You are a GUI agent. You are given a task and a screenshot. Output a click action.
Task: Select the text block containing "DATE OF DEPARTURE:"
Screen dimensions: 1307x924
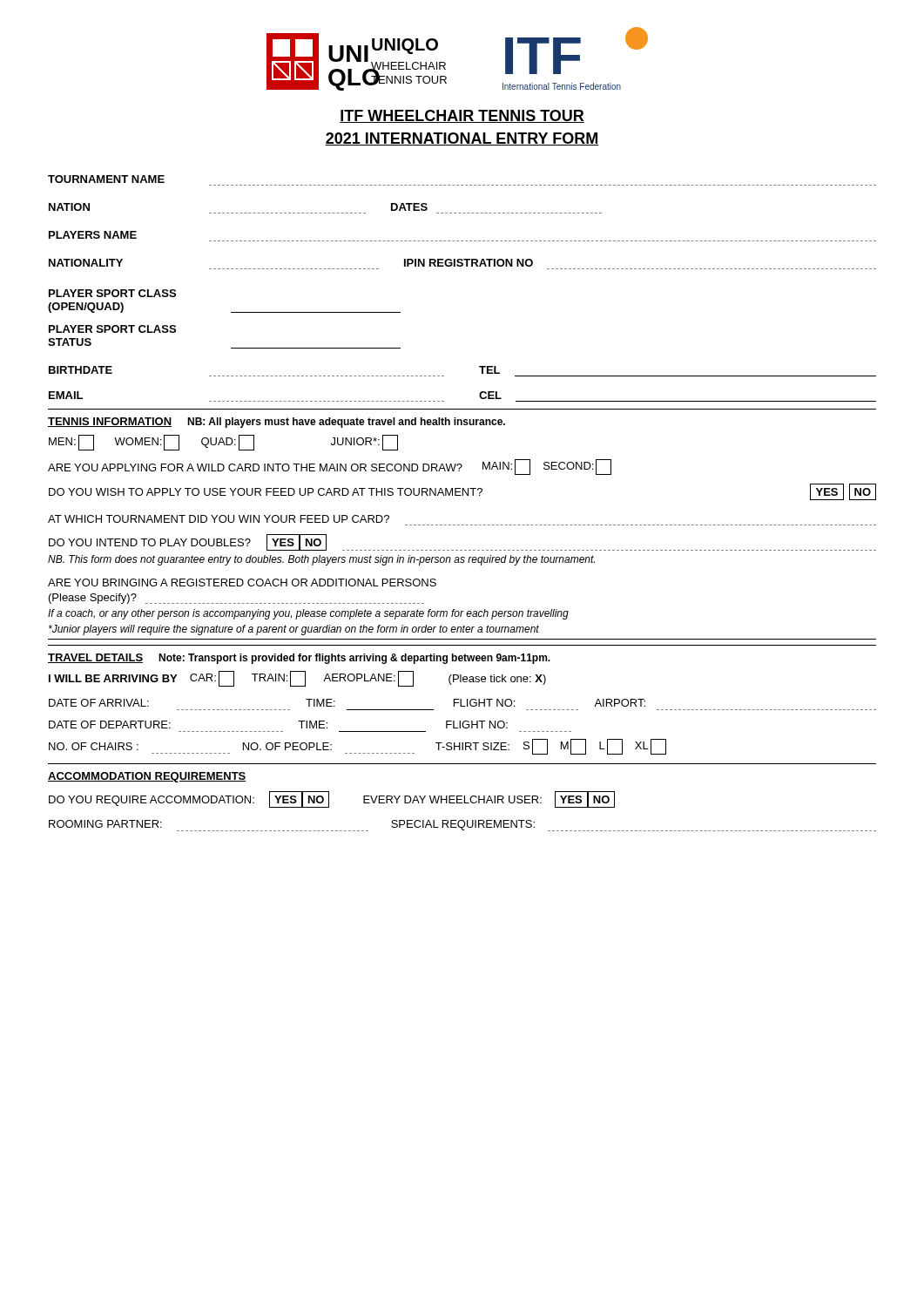[x=310, y=725]
